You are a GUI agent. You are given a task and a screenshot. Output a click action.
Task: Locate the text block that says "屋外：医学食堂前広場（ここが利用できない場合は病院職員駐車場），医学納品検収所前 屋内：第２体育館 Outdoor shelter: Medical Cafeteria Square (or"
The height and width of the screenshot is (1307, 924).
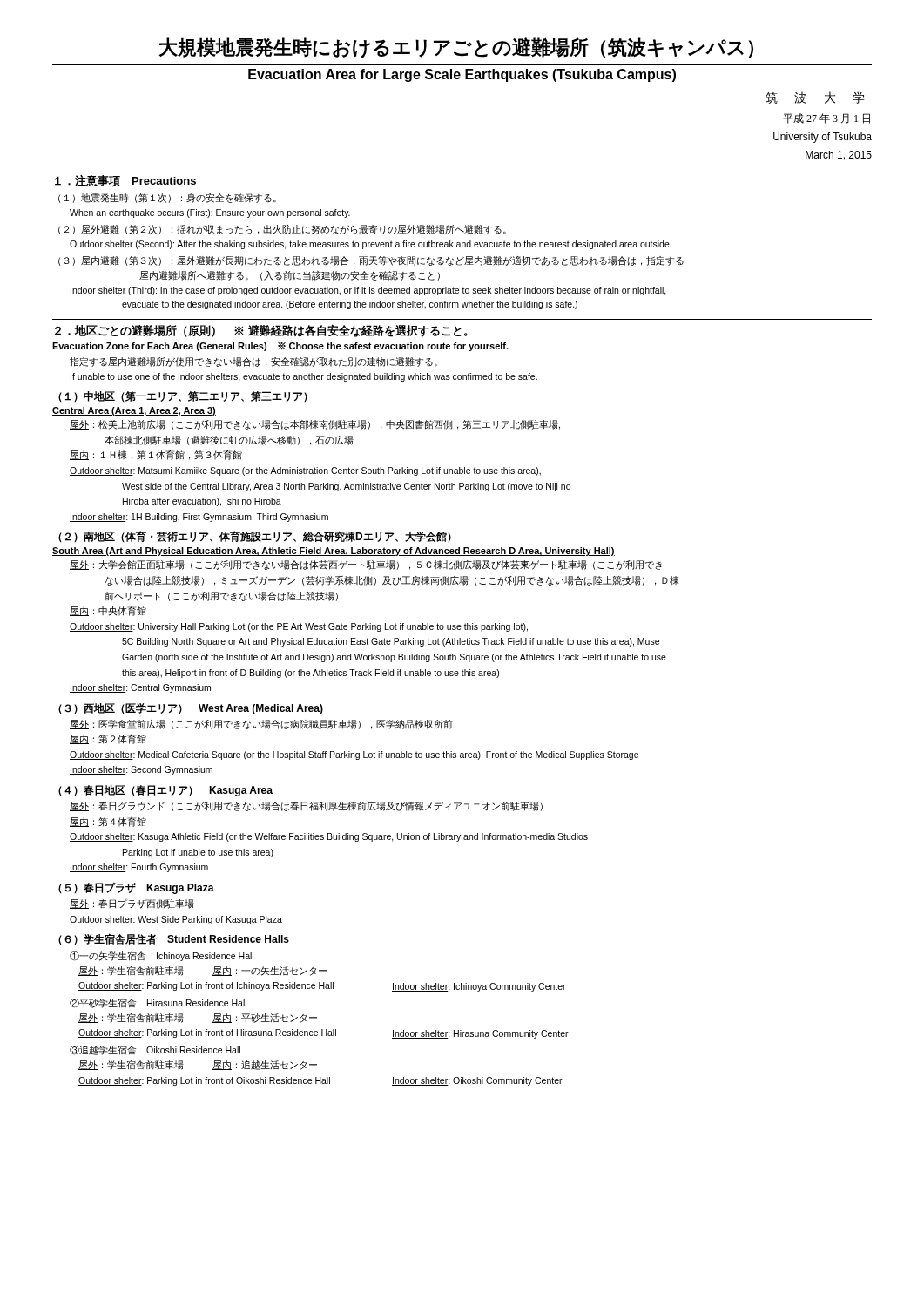(354, 747)
